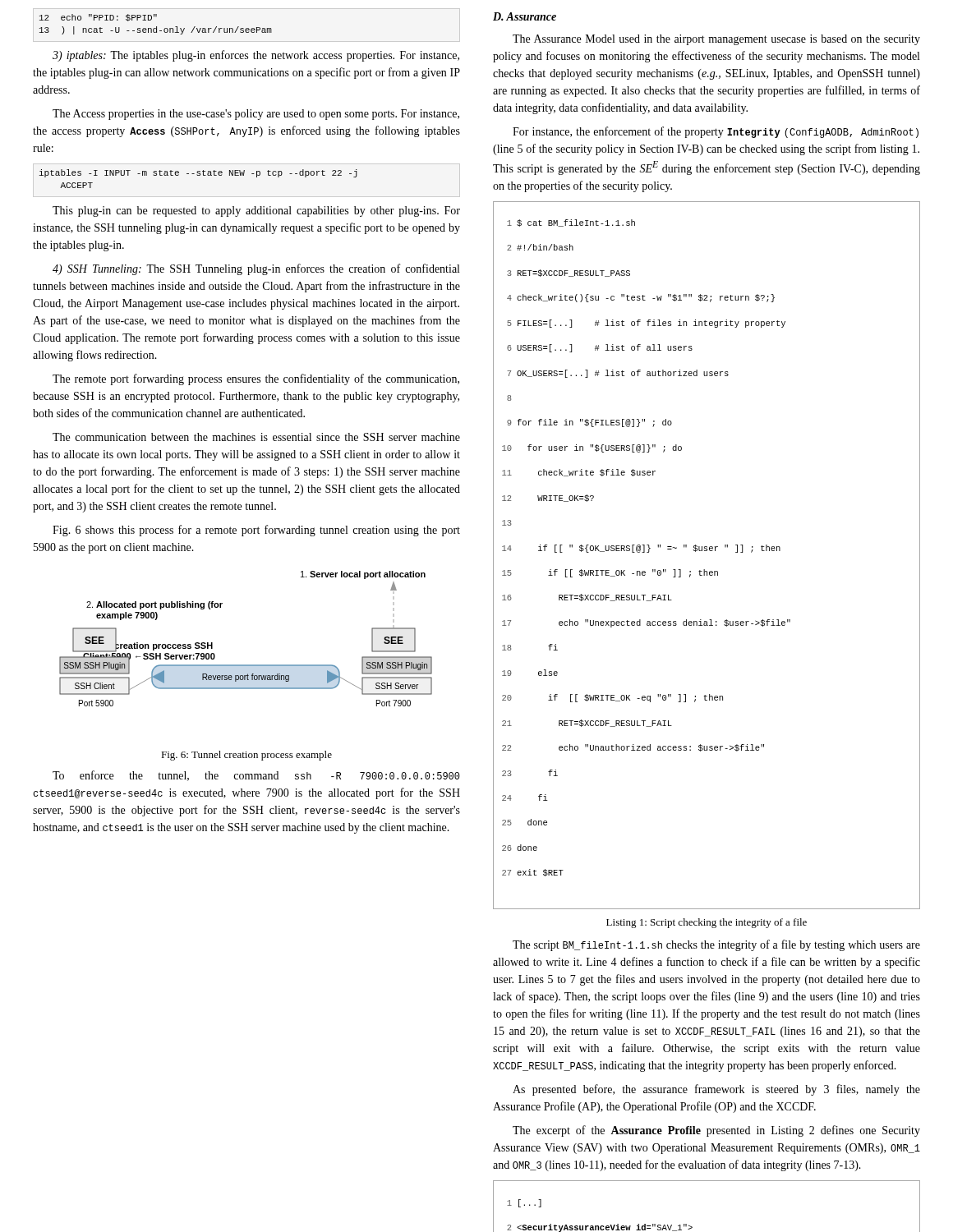The image size is (953, 1232).
Task: Find the screenshot
Action: [x=707, y=555]
